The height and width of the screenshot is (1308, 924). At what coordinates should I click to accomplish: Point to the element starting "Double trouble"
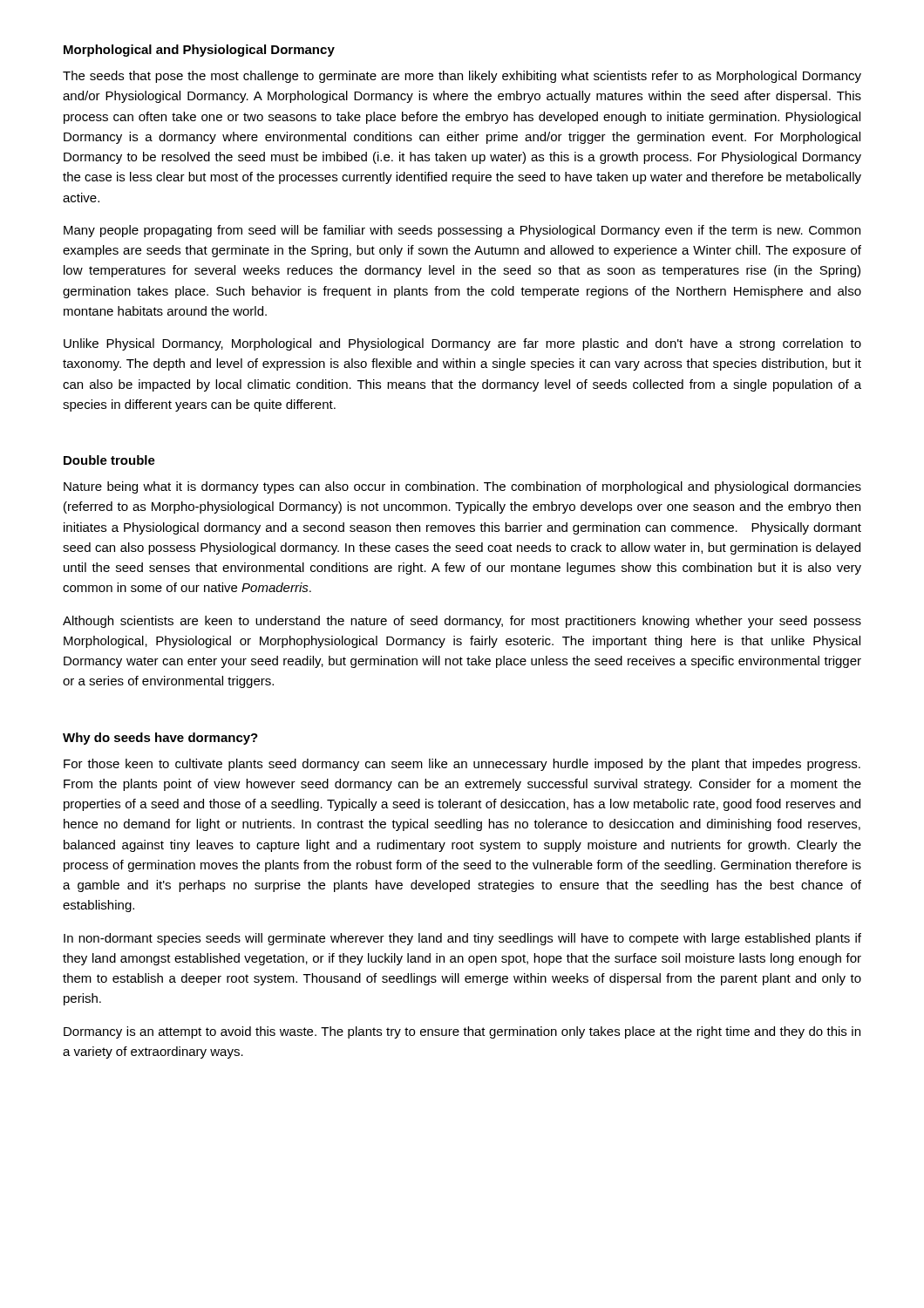coord(109,460)
